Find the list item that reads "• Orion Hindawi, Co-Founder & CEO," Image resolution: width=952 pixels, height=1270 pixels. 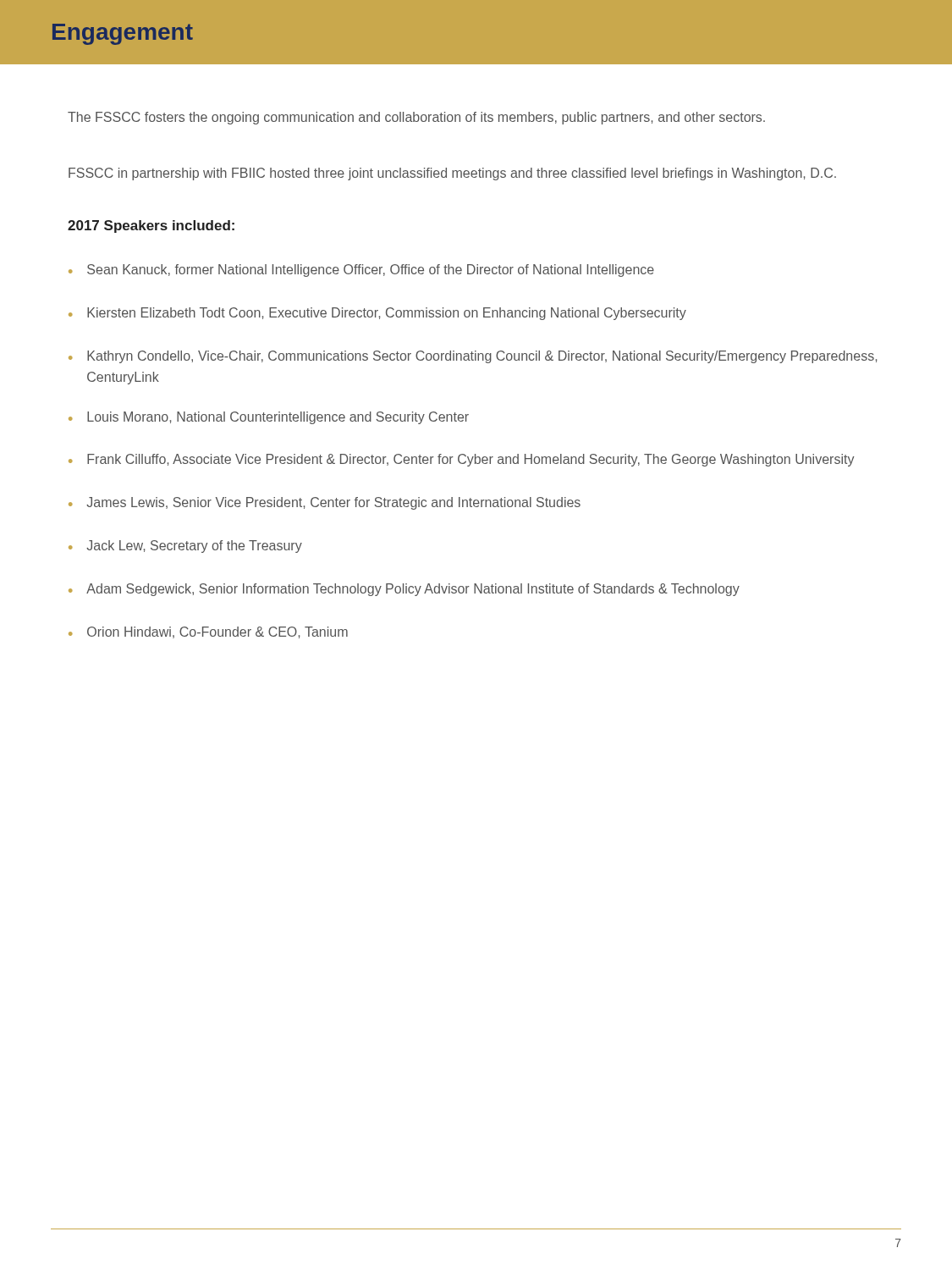[208, 635]
